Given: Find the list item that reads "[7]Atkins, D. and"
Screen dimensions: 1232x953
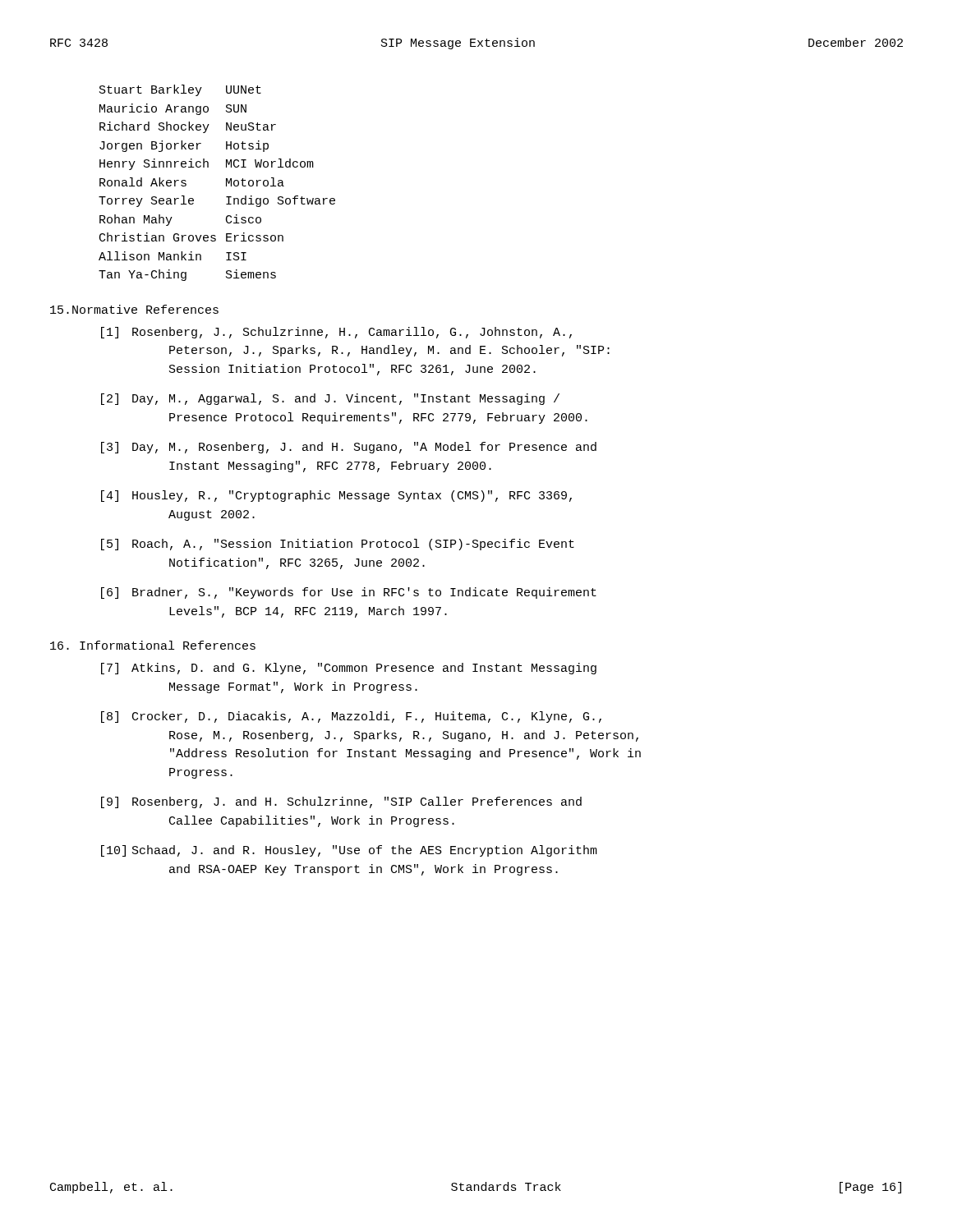Looking at the screenshot, I should coord(476,679).
